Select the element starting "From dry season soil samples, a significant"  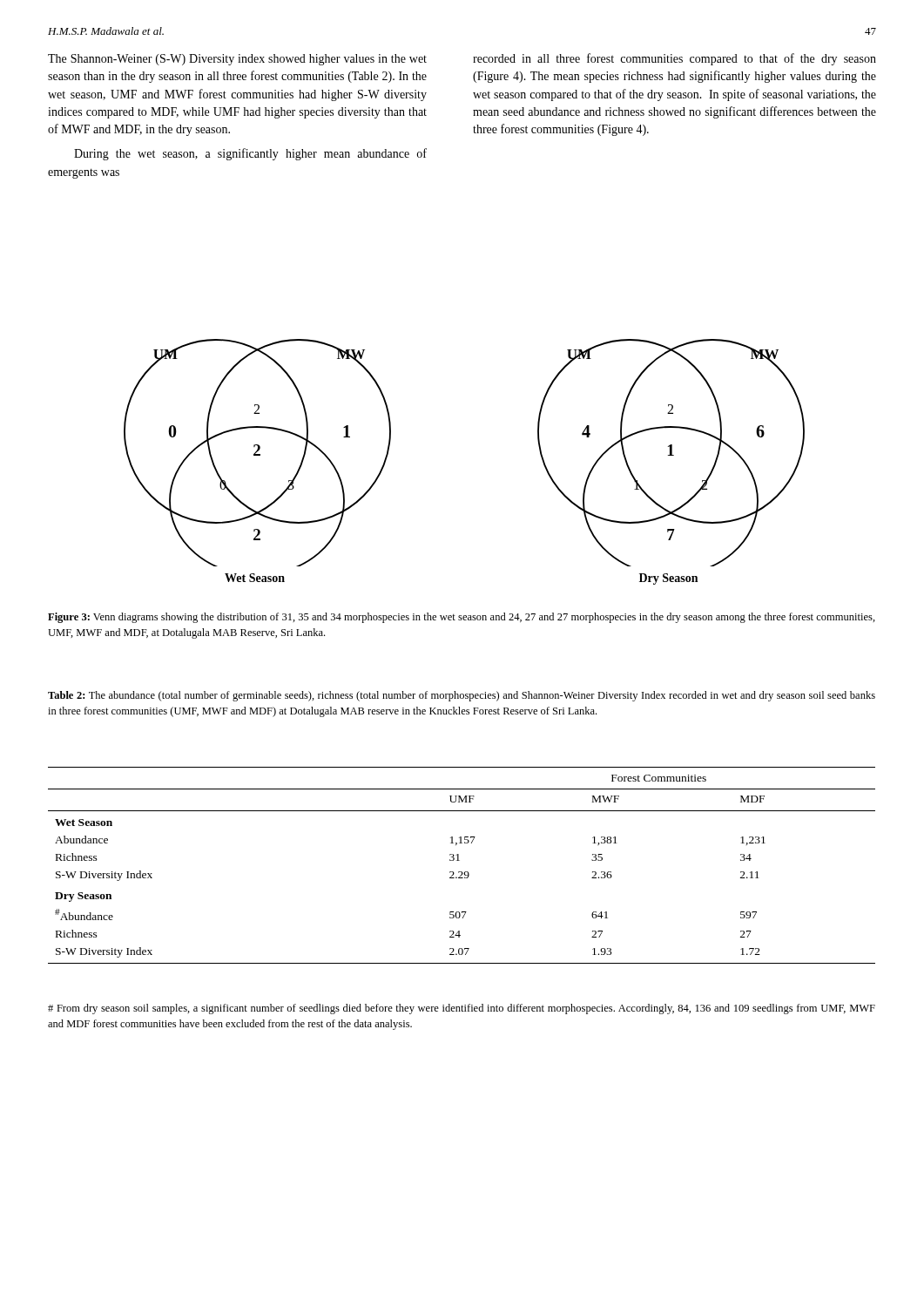tap(462, 1016)
